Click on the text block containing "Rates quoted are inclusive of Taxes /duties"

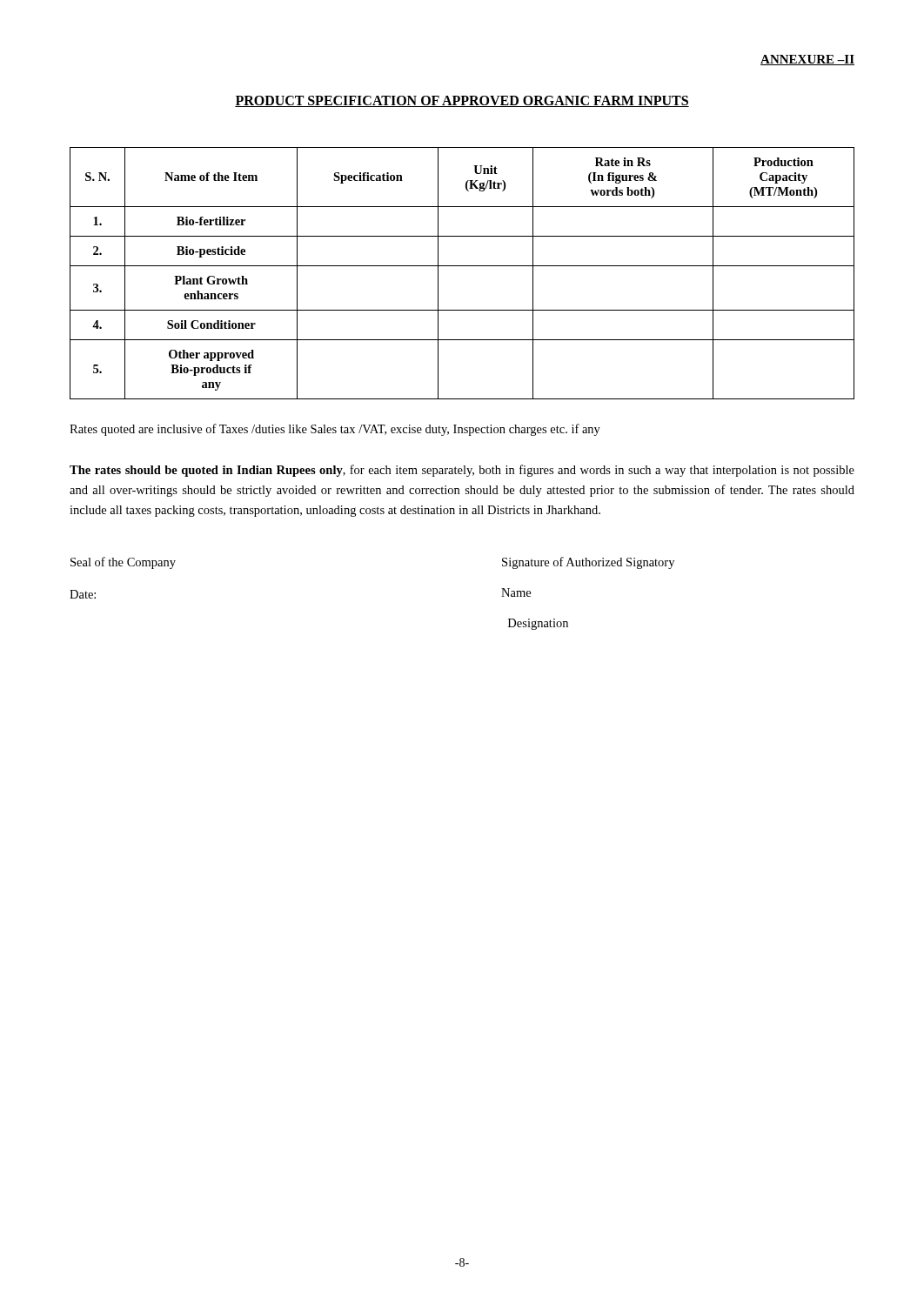pos(335,429)
